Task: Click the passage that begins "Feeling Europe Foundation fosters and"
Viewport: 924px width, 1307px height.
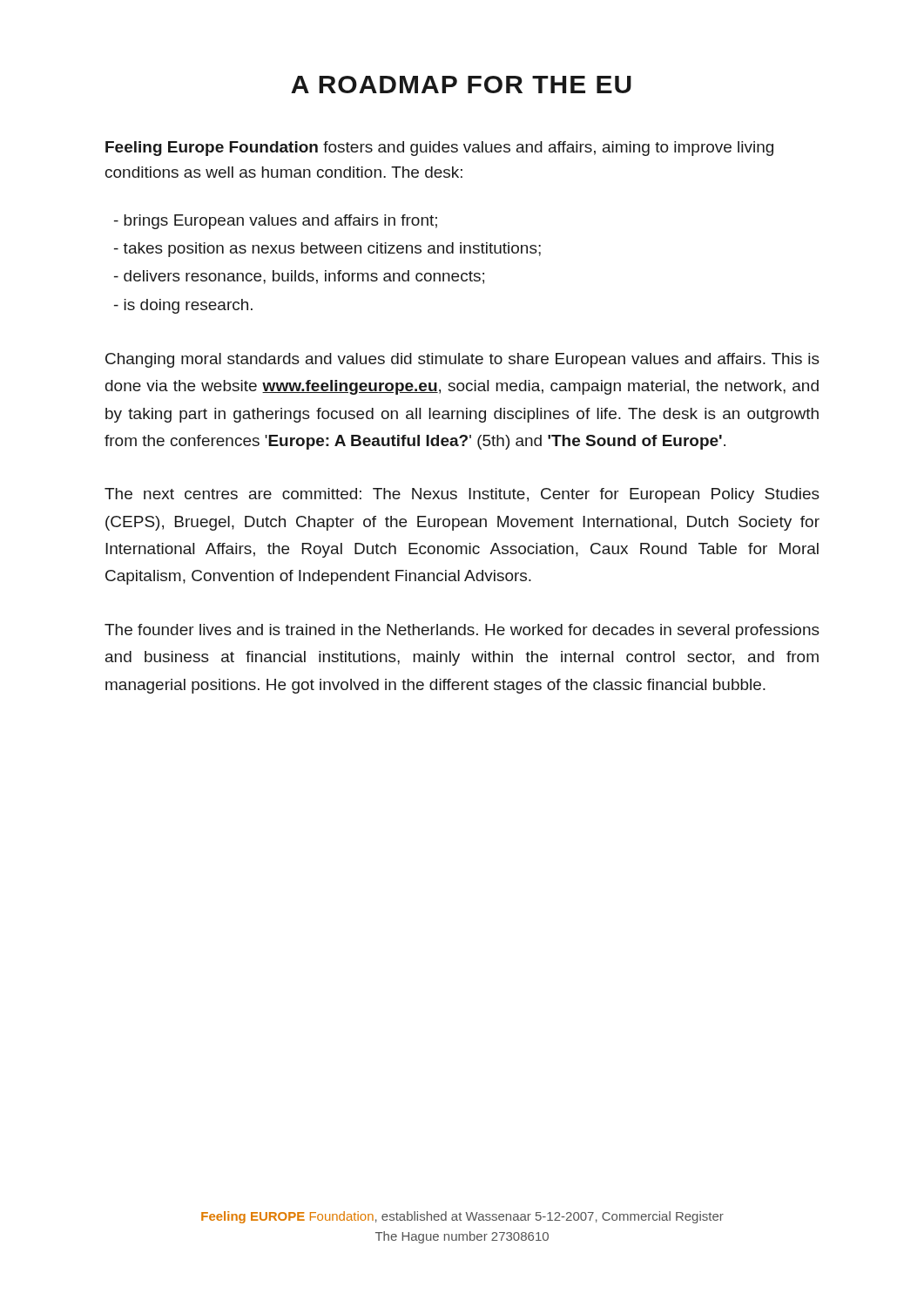Action: coord(440,160)
